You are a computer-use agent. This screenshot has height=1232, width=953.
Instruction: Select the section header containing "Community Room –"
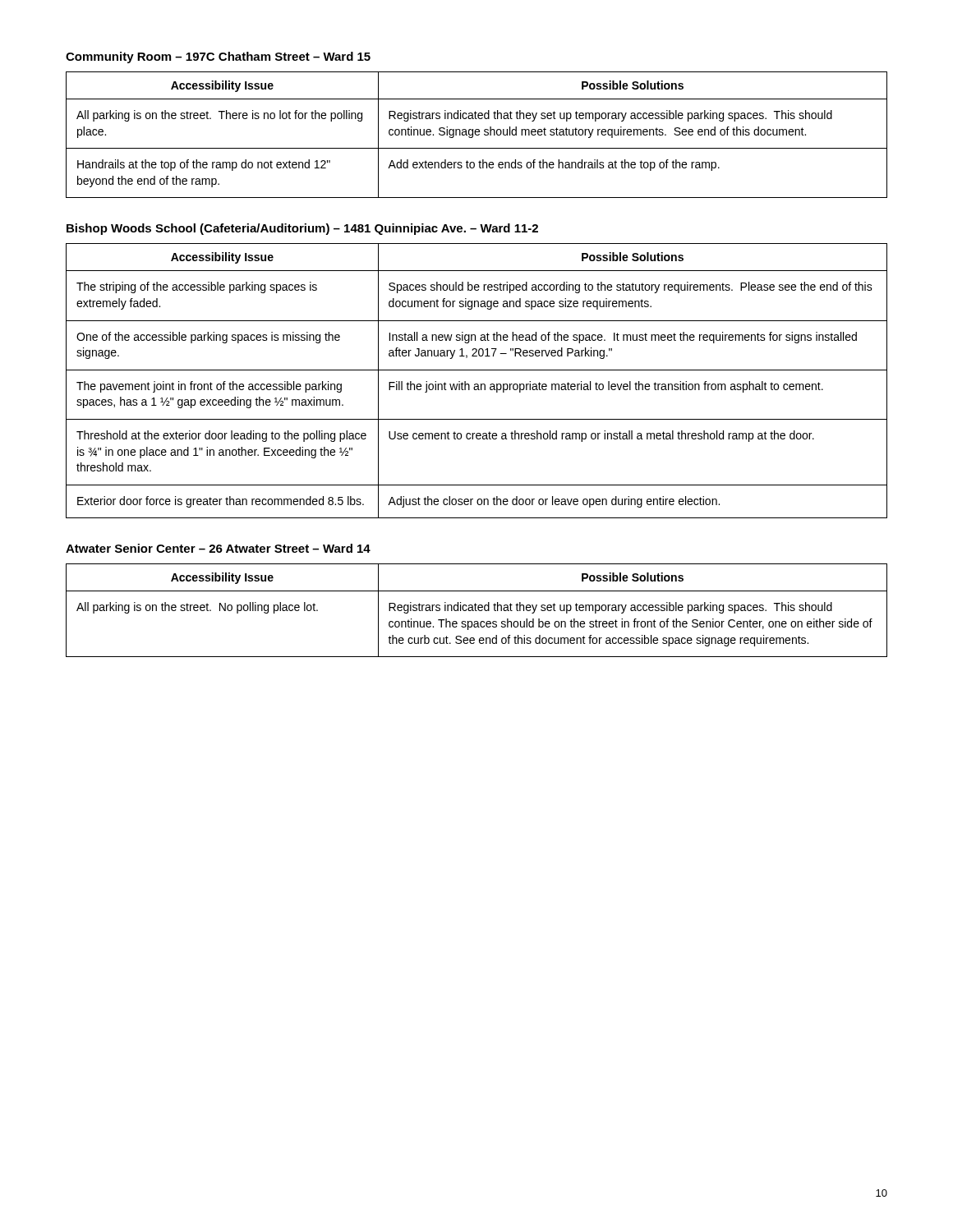click(218, 56)
